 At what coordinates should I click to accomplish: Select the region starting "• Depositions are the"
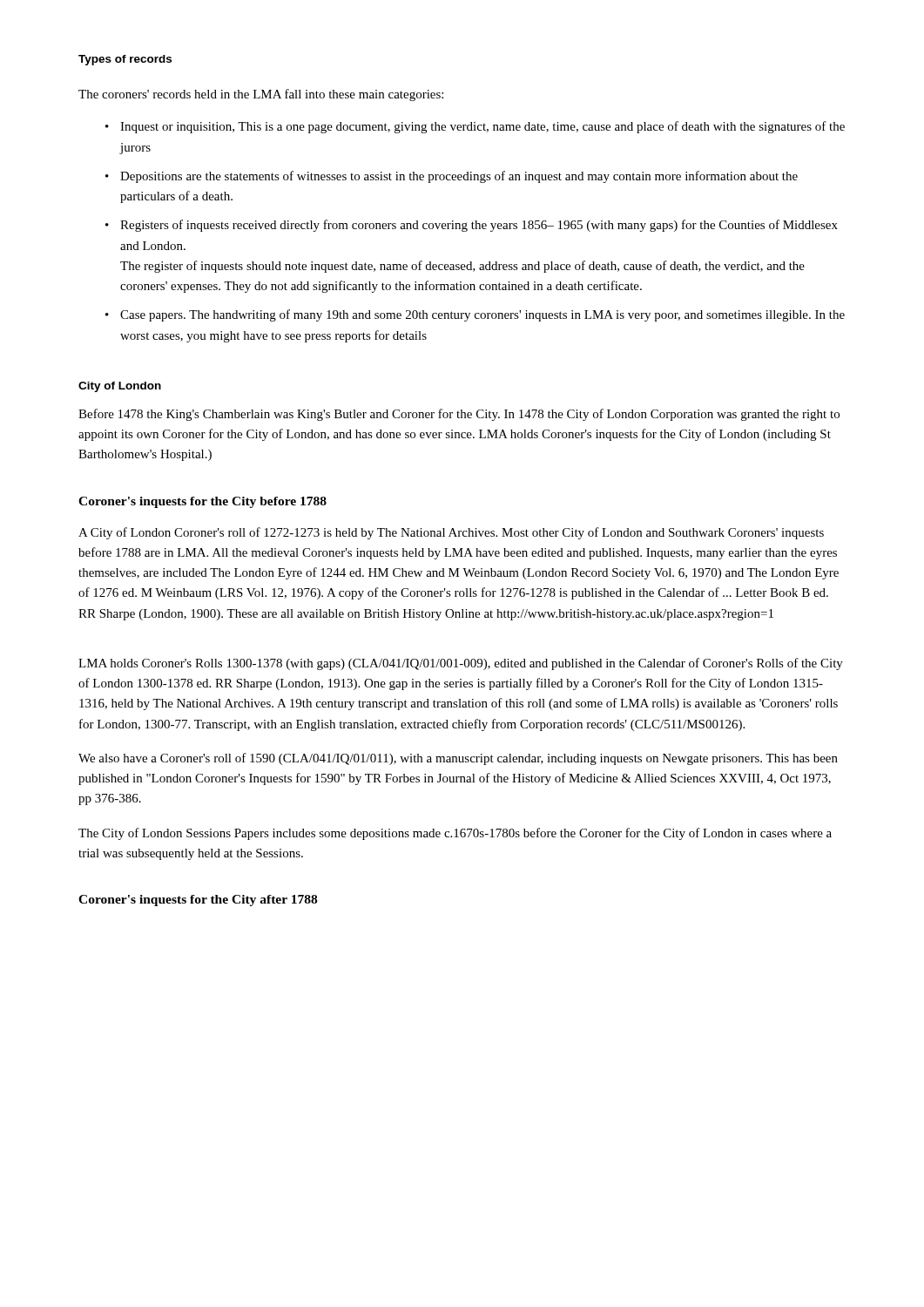click(x=475, y=187)
